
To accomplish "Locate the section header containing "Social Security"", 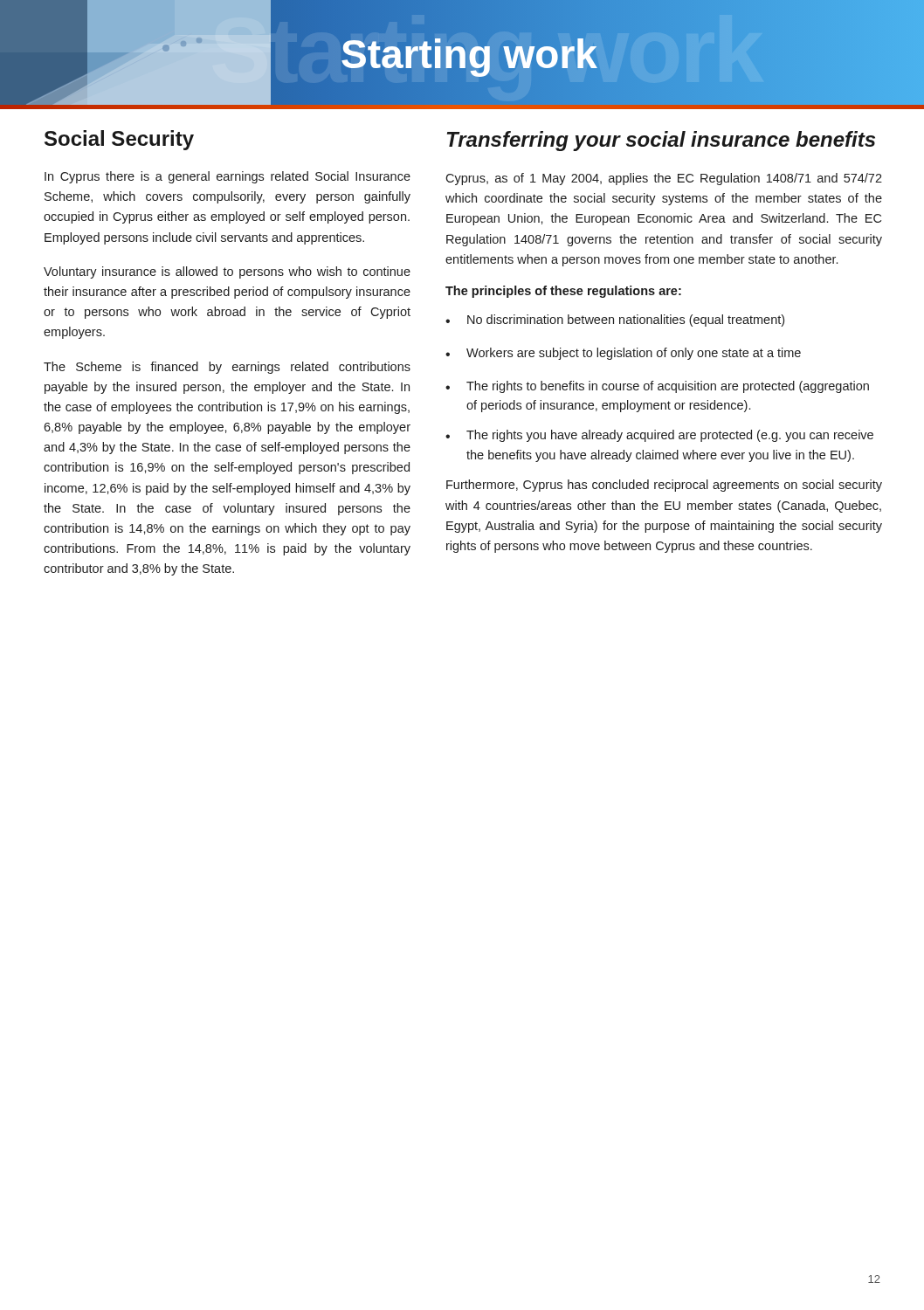I will (x=119, y=138).
